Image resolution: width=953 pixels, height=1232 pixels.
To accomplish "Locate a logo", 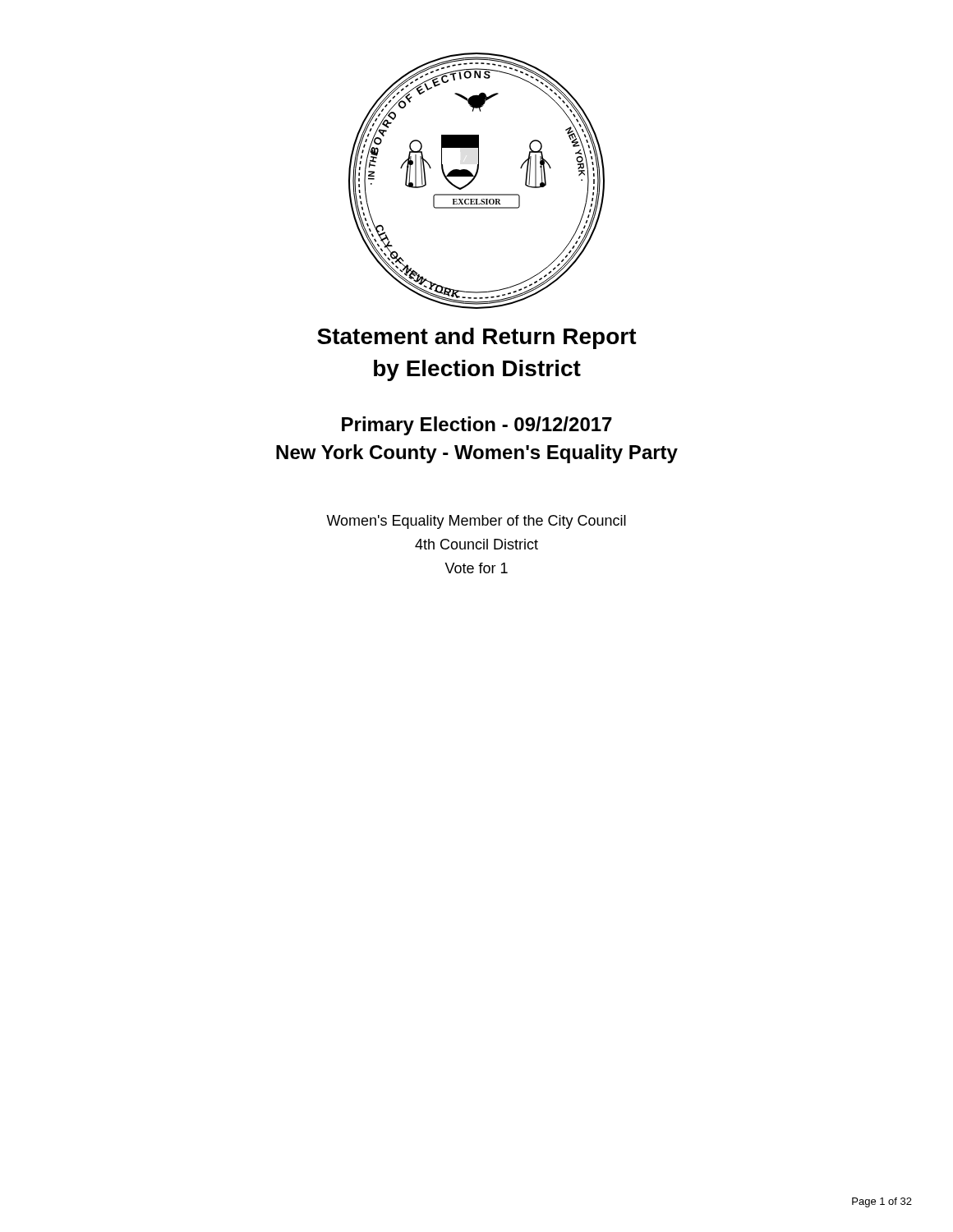I will (x=476, y=182).
